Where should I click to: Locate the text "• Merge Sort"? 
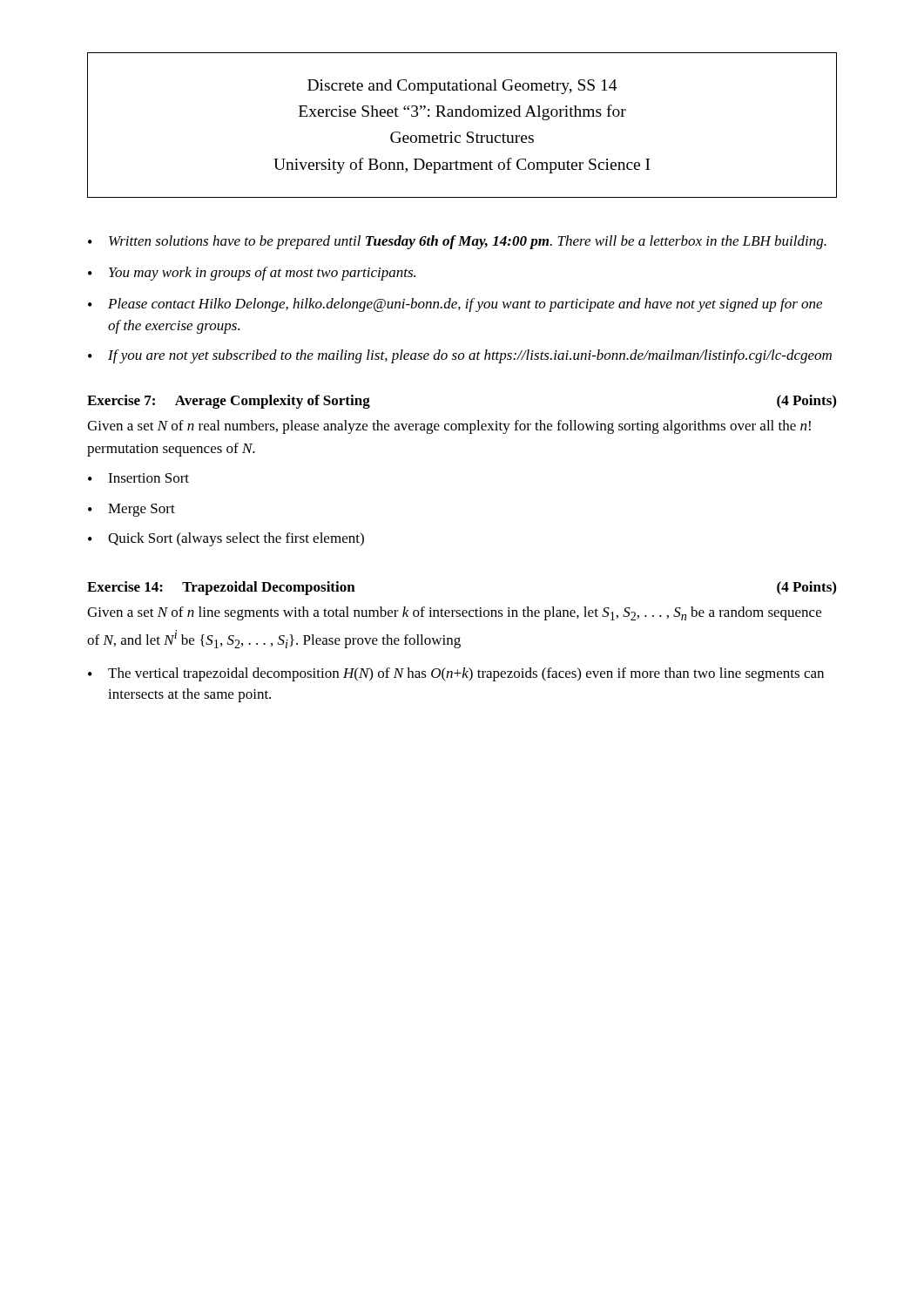tap(132, 510)
